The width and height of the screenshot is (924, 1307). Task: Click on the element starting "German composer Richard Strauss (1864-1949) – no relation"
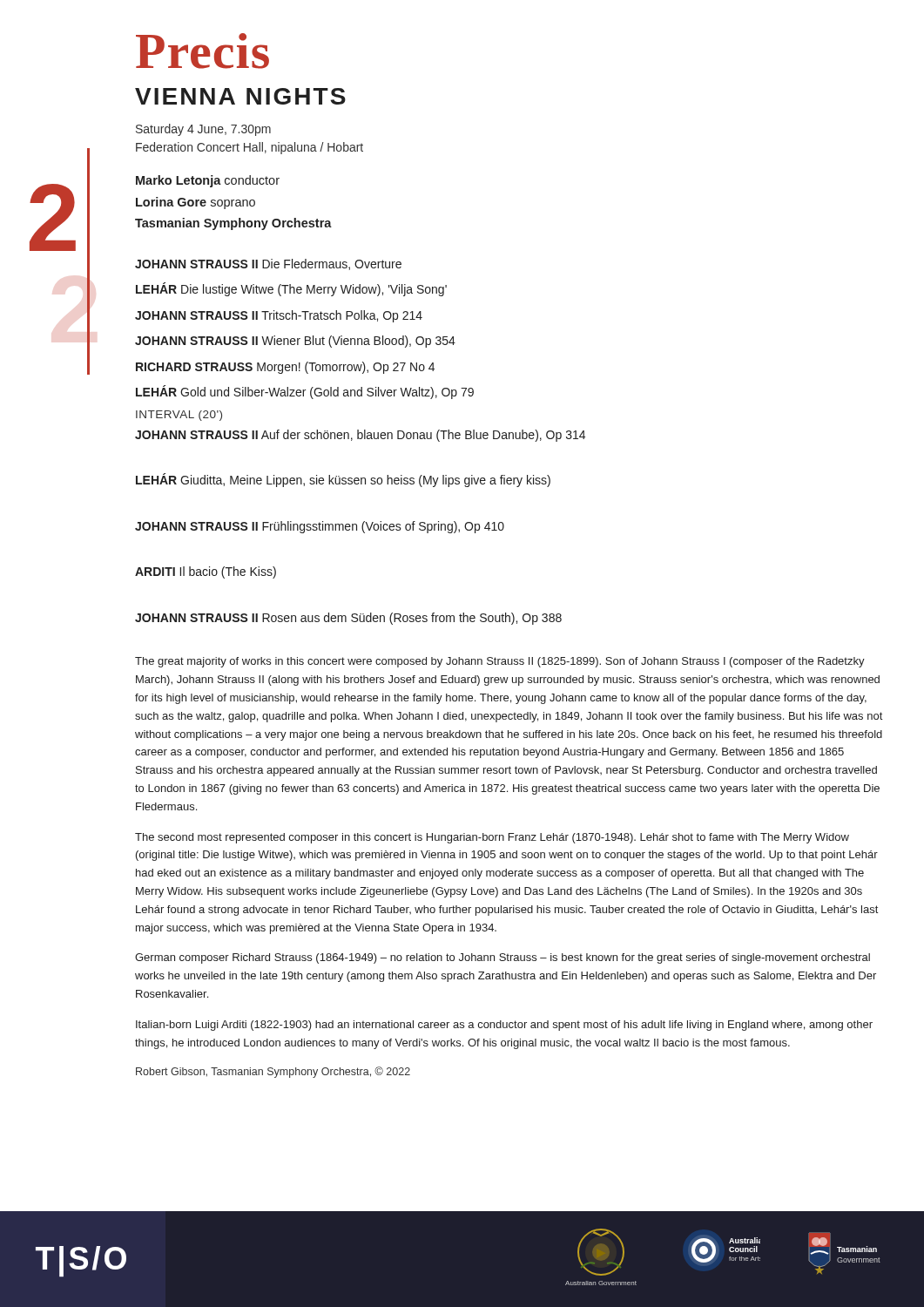[509, 976]
